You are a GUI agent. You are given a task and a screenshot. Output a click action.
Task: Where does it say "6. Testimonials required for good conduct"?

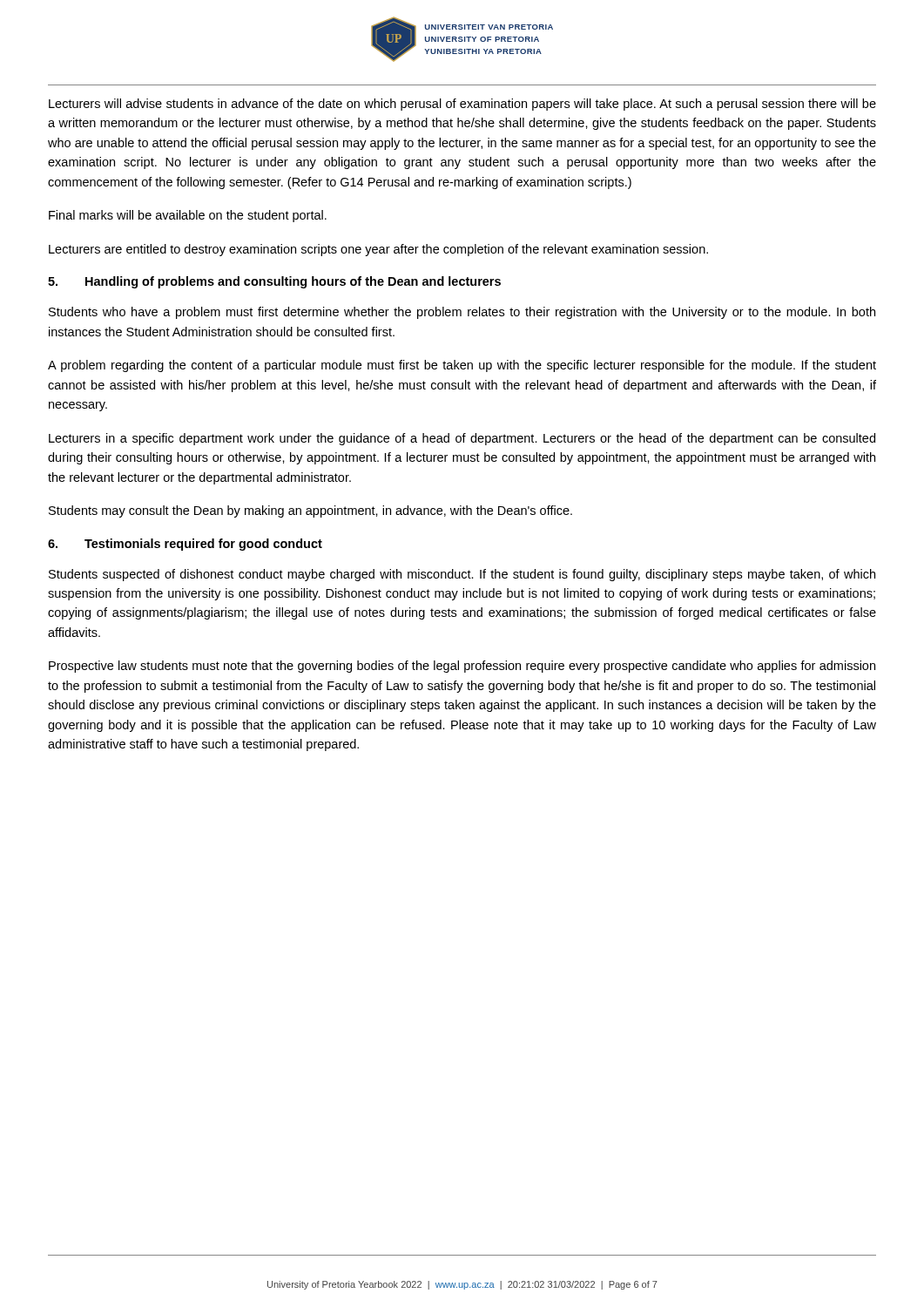[185, 543]
